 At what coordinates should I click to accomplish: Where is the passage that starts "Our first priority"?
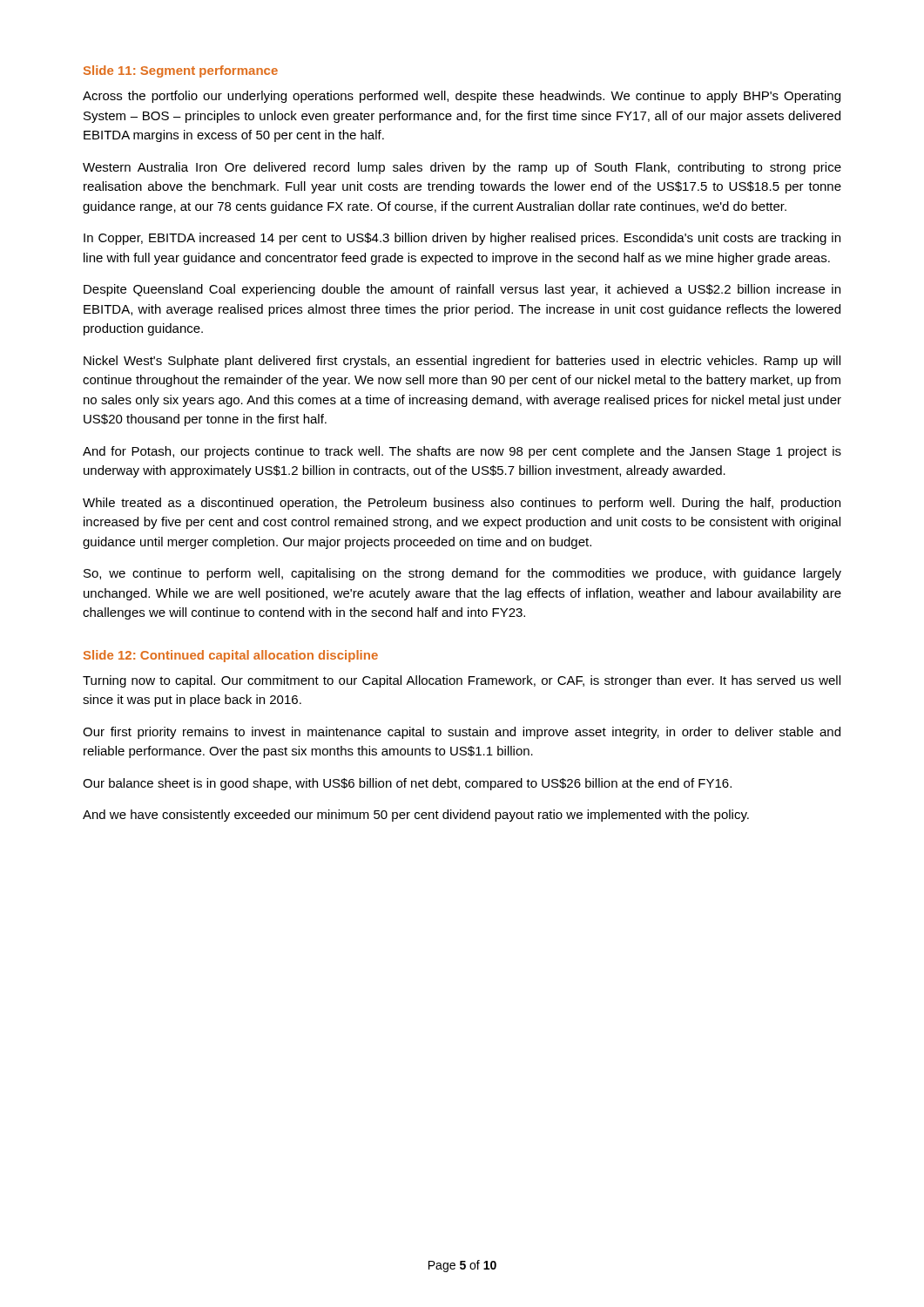click(x=462, y=741)
